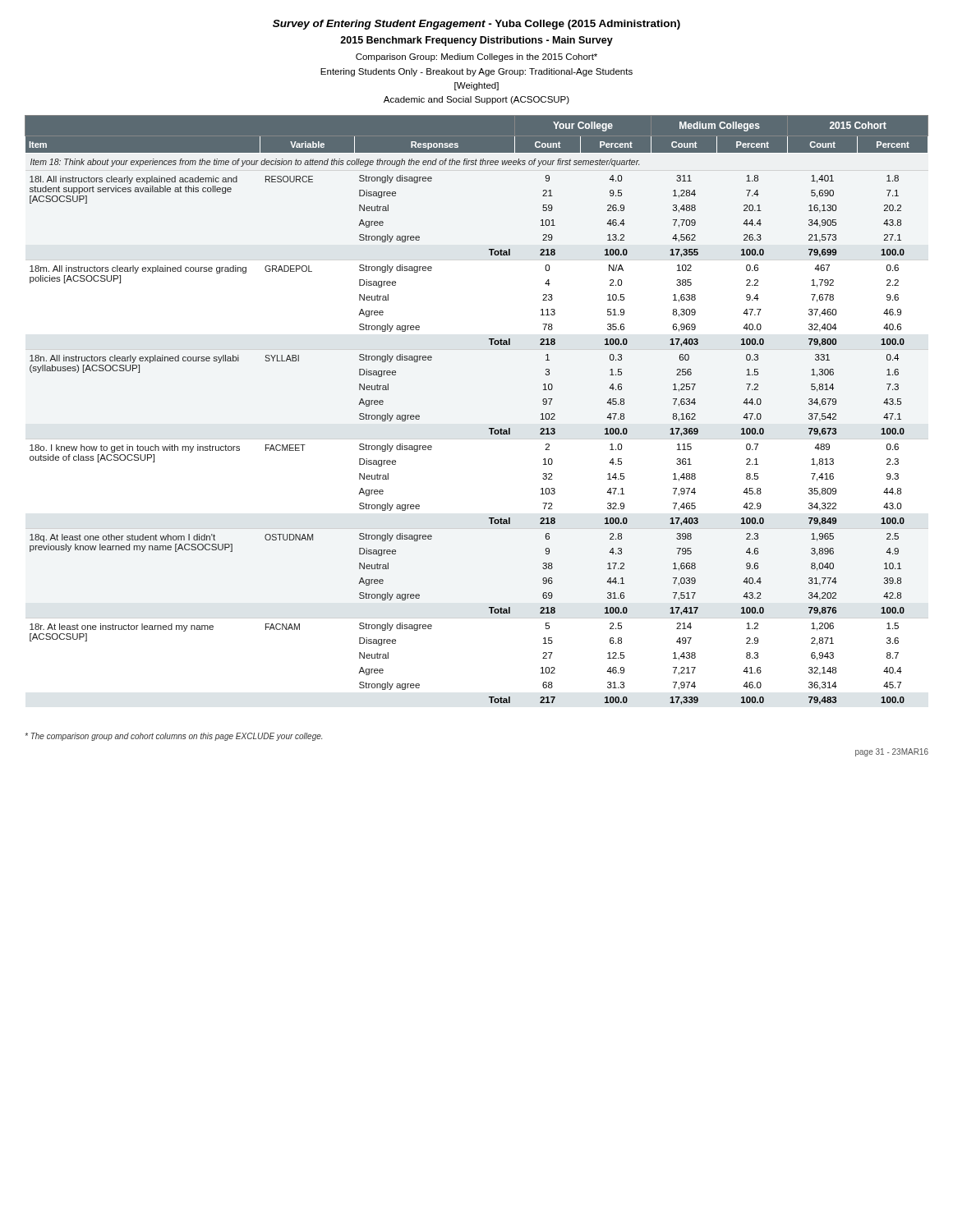Click on the passage starting "Survey of Entering Student Engagement - Yuba"

point(476,31)
